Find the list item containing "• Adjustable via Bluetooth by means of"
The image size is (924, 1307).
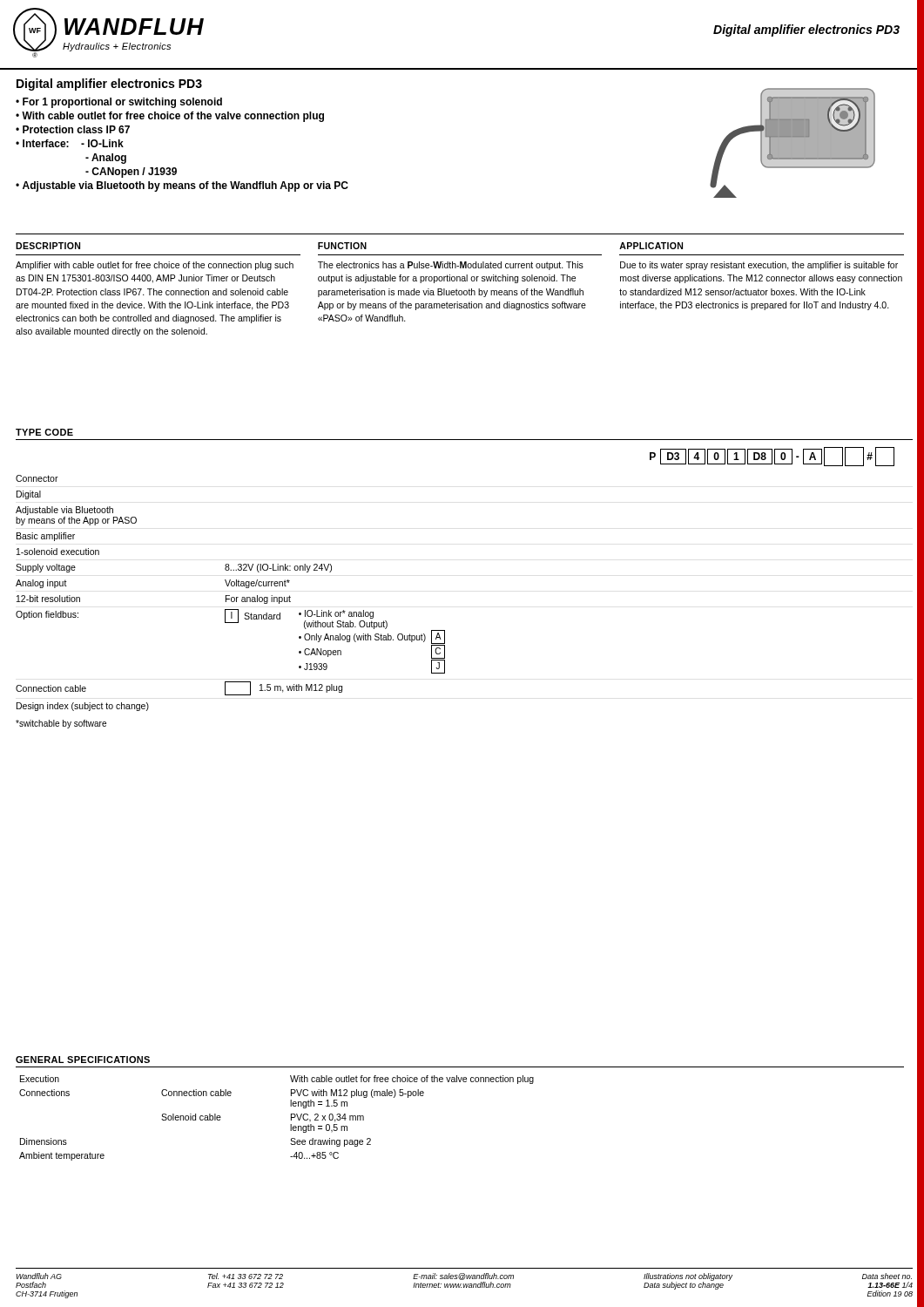(182, 186)
